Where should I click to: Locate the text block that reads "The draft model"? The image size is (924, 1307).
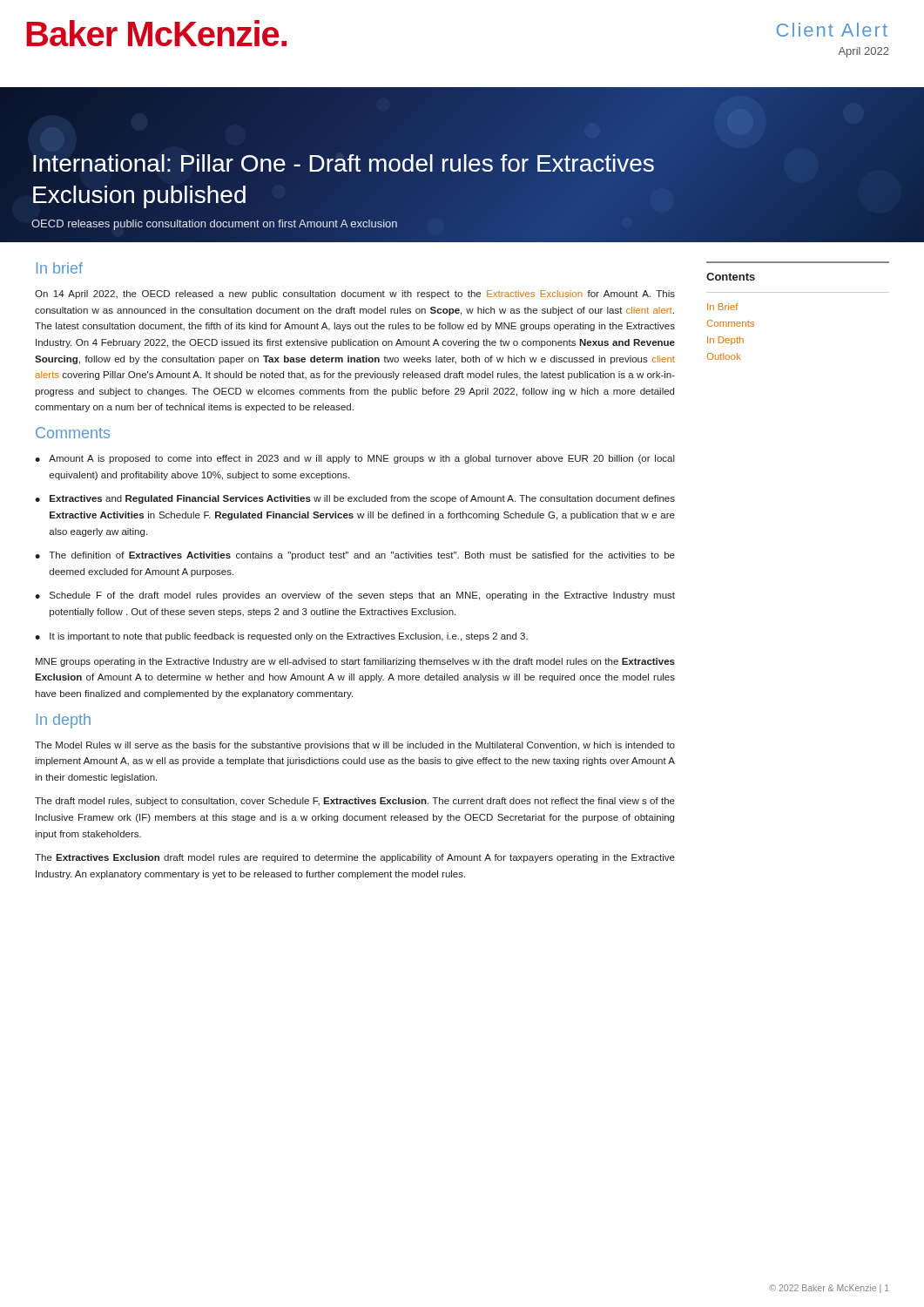coord(355,817)
